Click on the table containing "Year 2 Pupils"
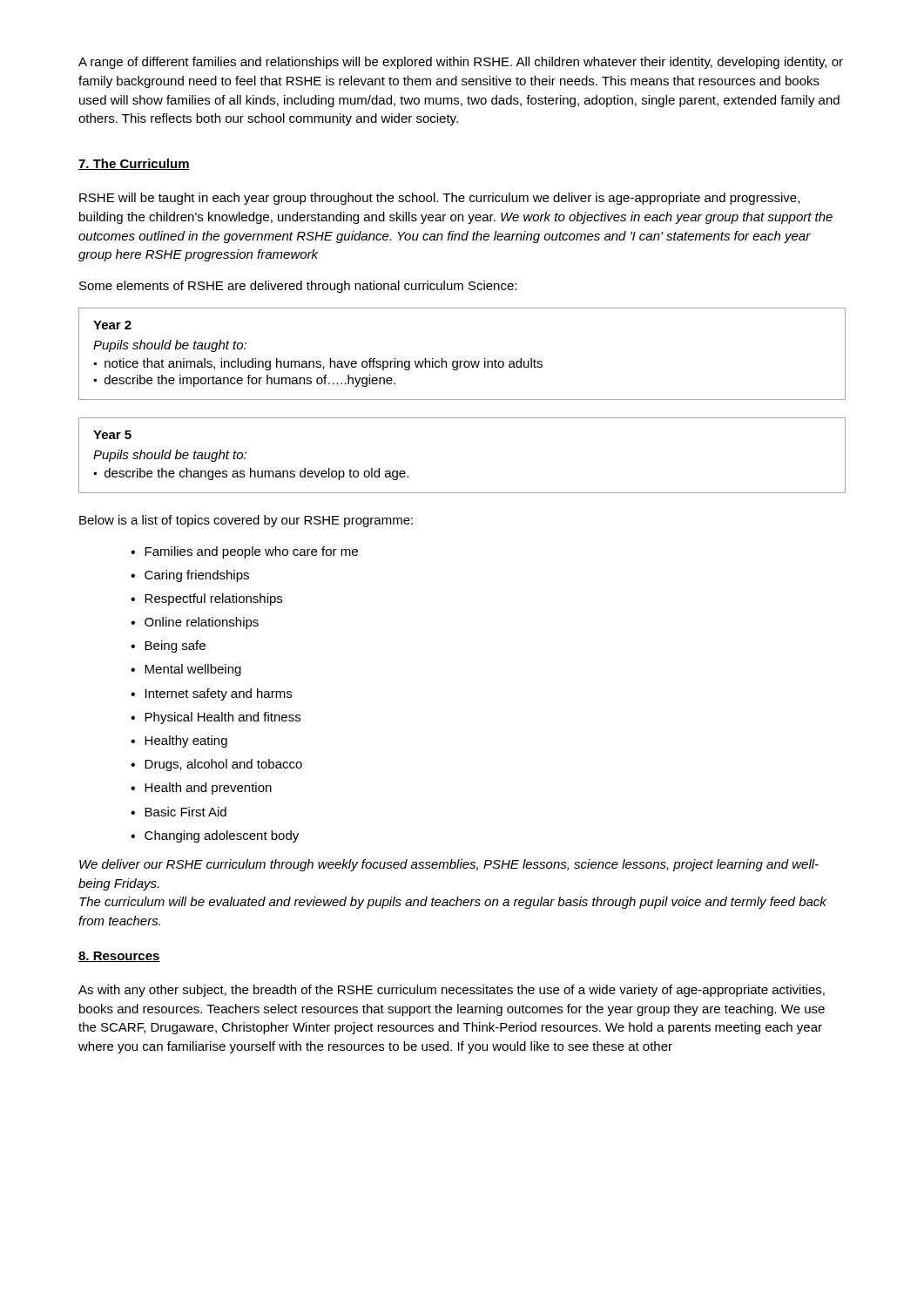This screenshot has width=924, height=1307. (462, 354)
